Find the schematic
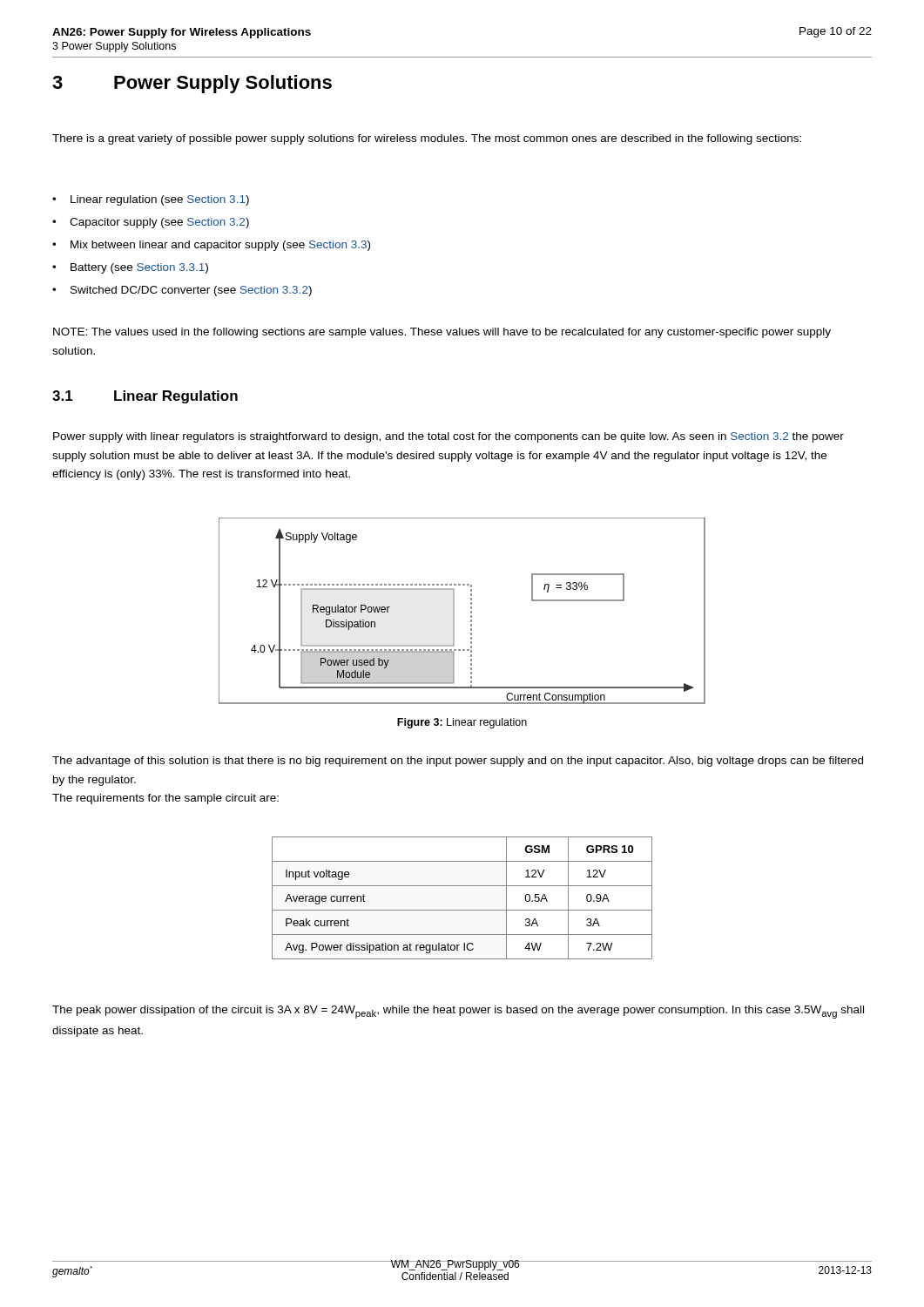This screenshot has width=924, height=1307. click(462, 611)
